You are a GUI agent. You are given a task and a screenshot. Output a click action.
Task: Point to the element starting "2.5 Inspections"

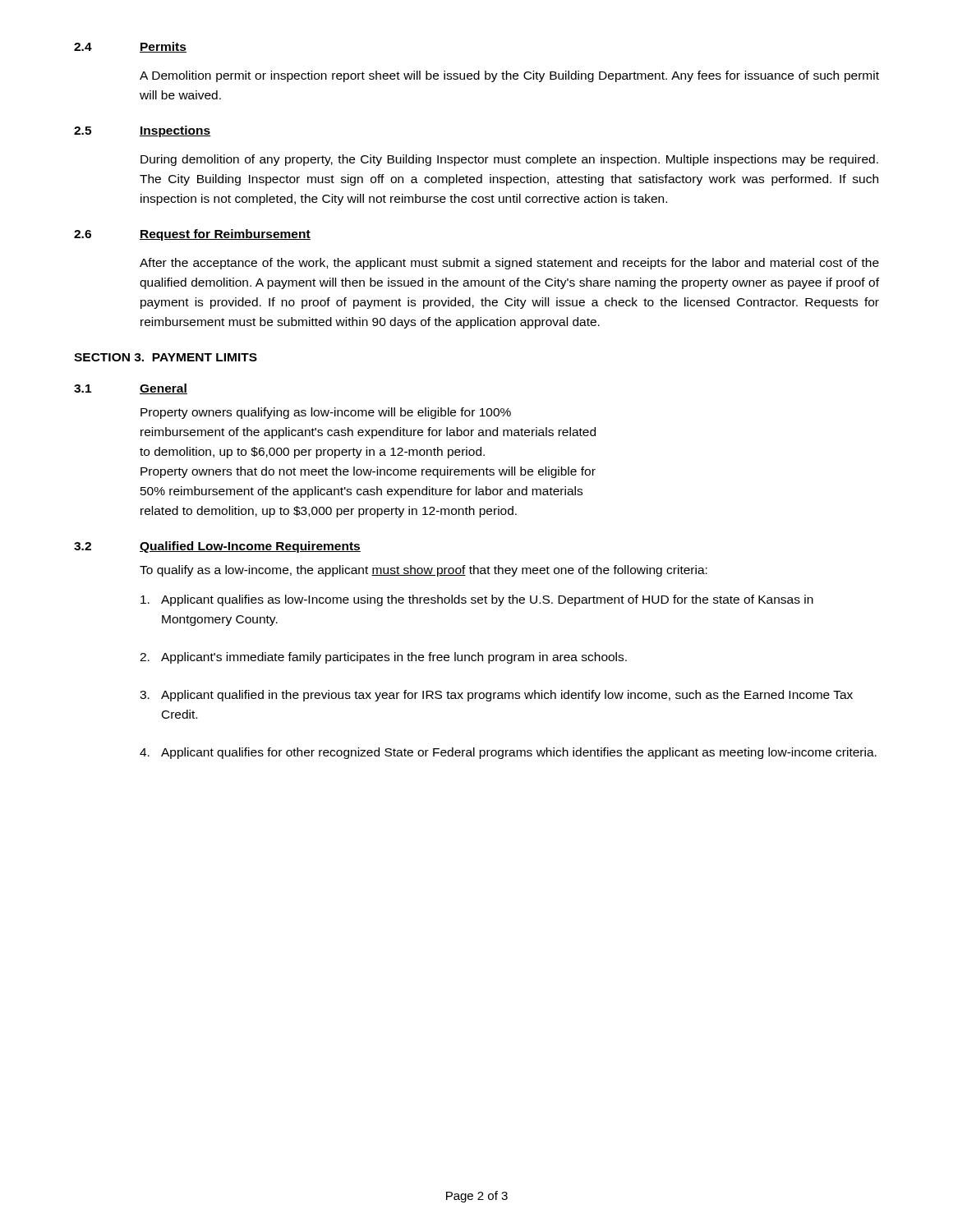coord(143,131)
